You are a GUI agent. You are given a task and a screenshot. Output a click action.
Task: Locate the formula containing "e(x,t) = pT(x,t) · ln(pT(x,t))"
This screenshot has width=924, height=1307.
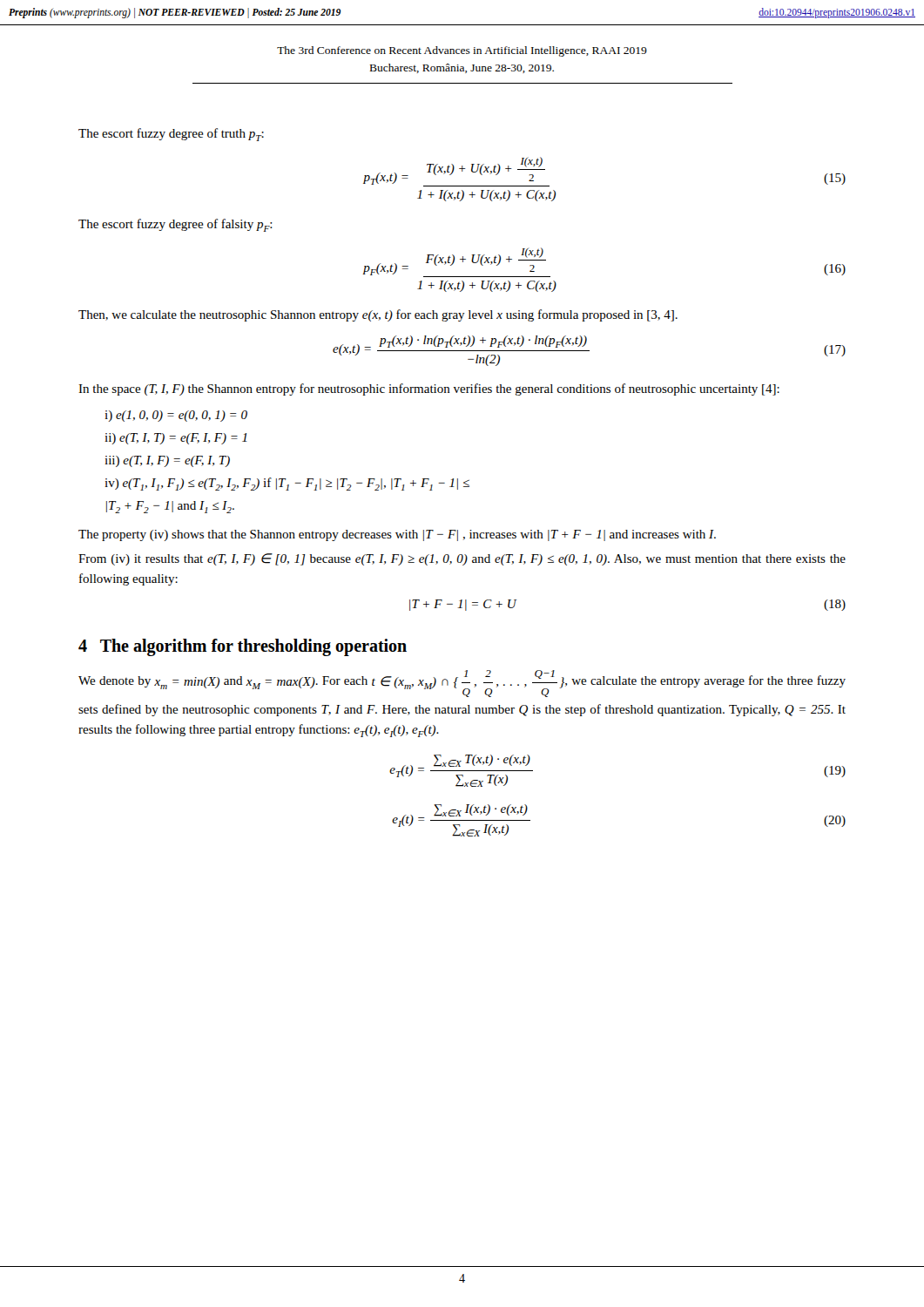589,350
